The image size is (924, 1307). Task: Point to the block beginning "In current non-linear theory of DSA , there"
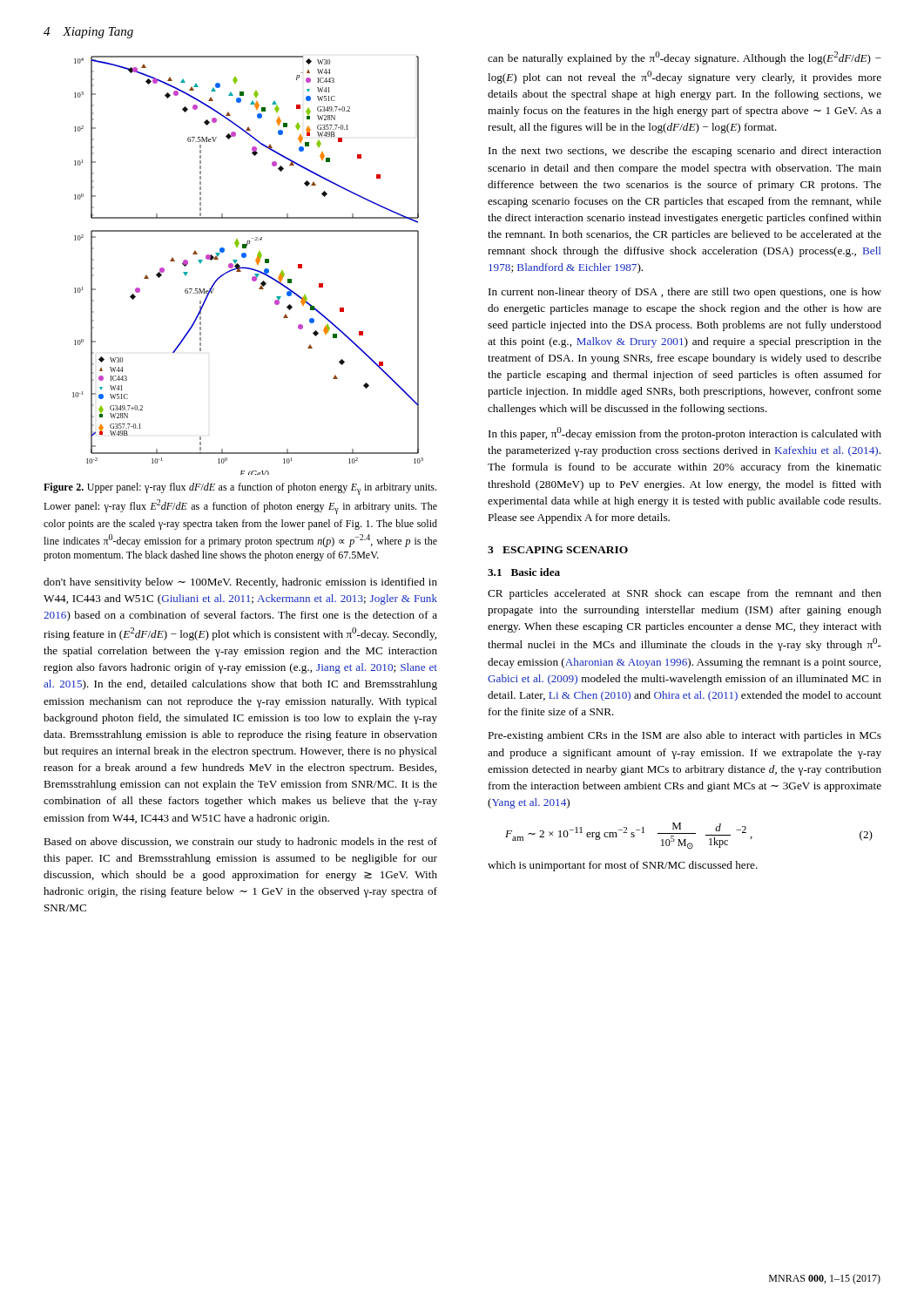coord(684,349)
